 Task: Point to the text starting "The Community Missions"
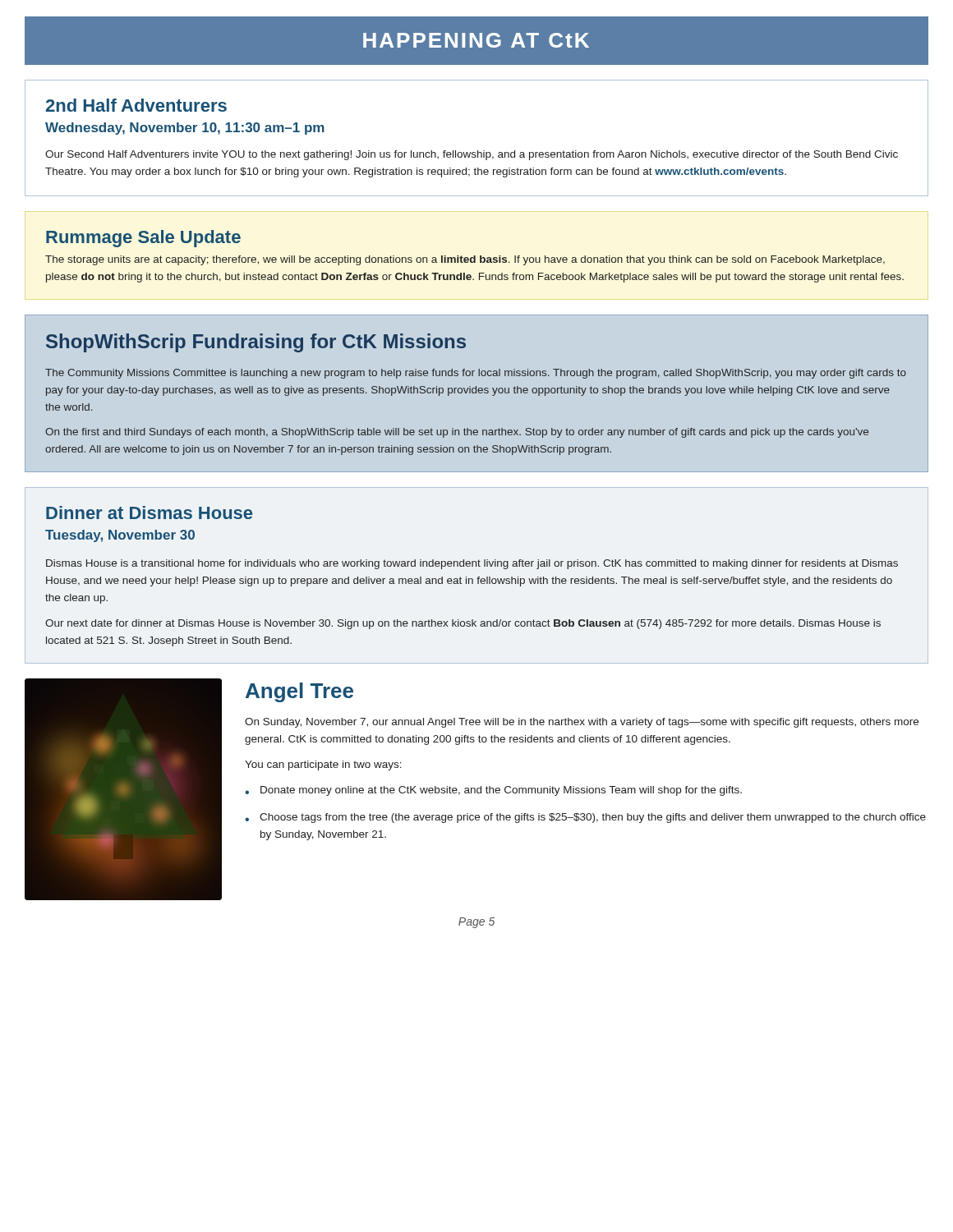476,389
